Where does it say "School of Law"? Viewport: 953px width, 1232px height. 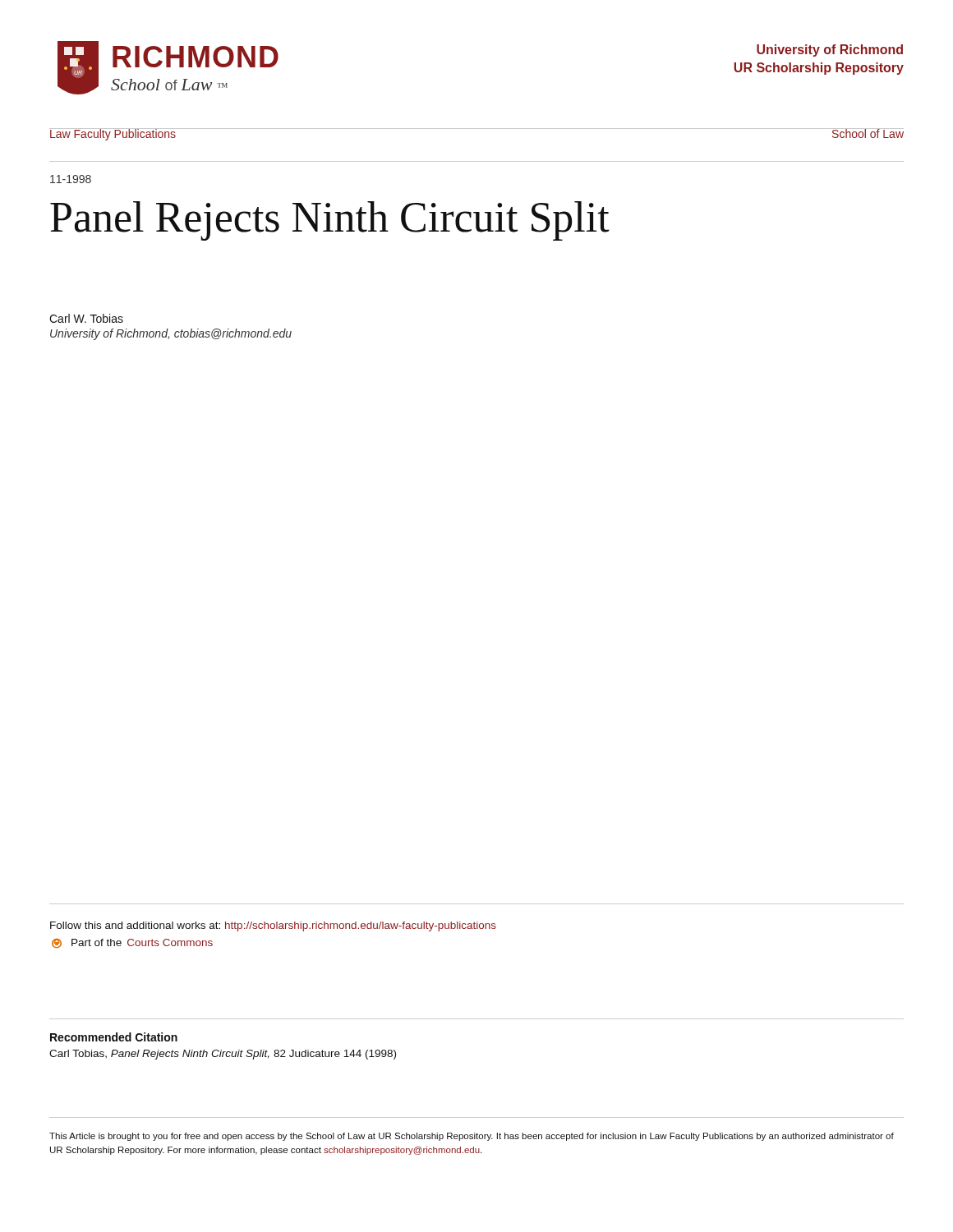[868, 134]
